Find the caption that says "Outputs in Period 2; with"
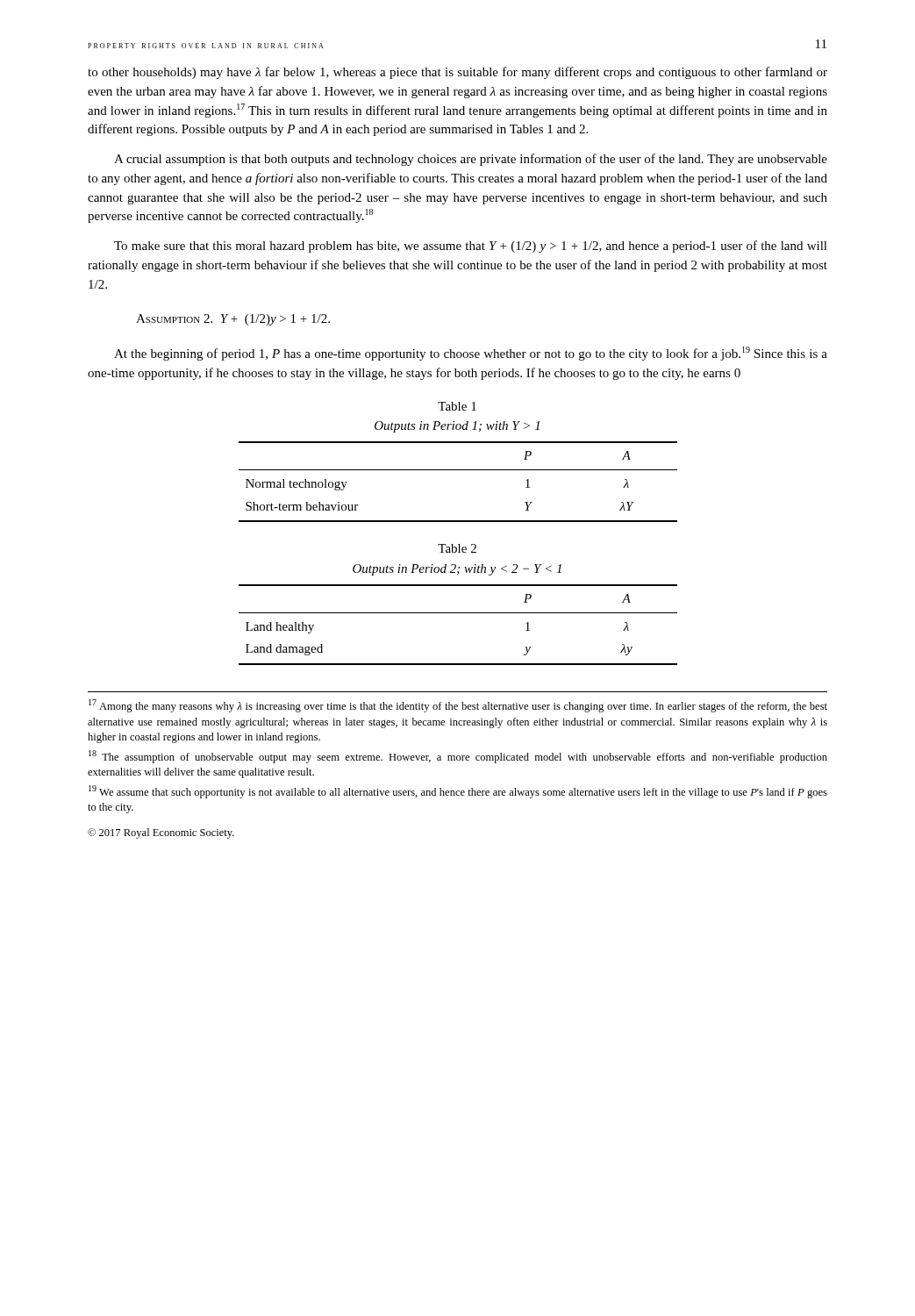The height and width of the screenshot is (1316, 915). coord(458,569)
